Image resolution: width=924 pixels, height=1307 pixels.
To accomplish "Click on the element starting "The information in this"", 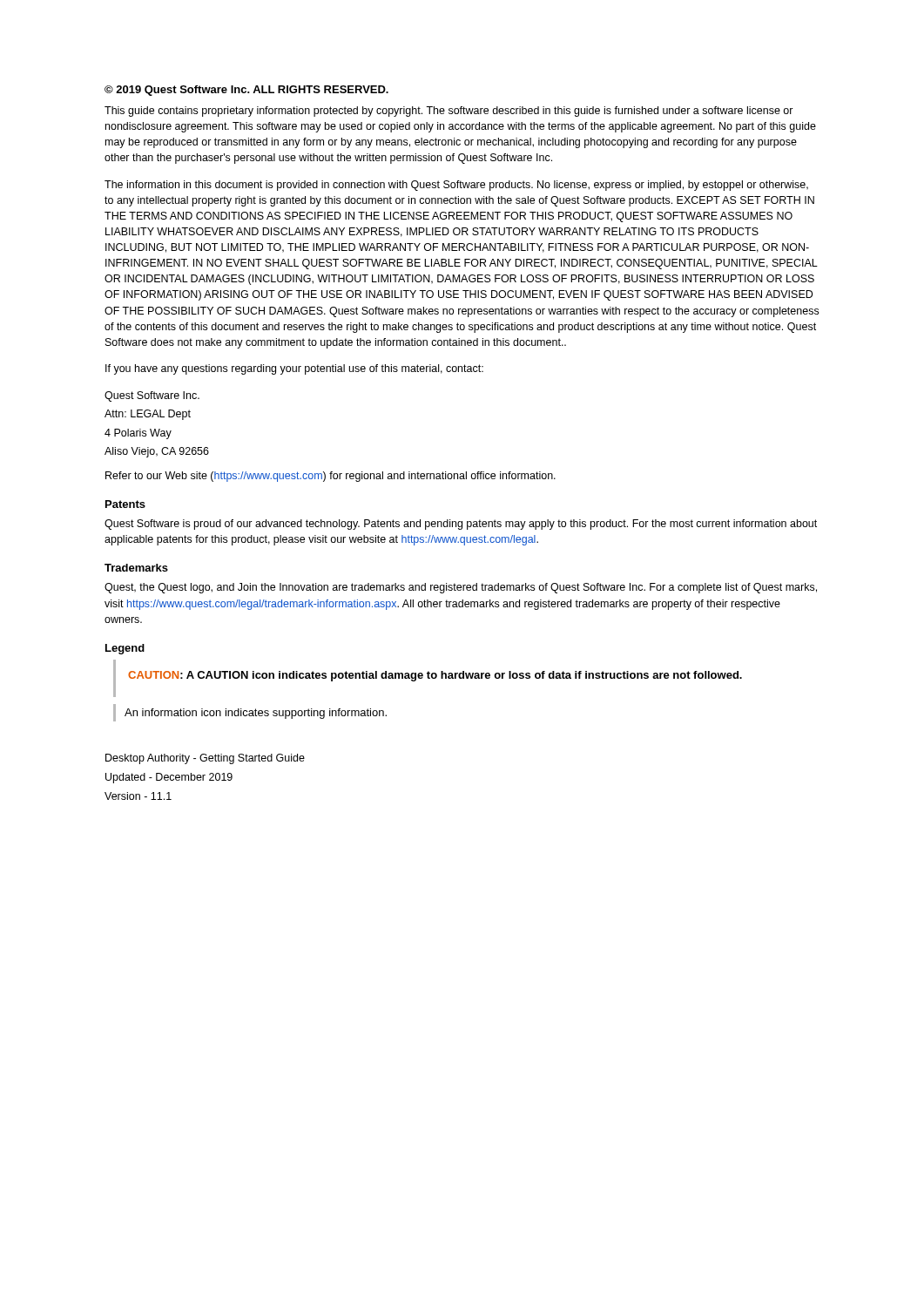I will [462, 263].
